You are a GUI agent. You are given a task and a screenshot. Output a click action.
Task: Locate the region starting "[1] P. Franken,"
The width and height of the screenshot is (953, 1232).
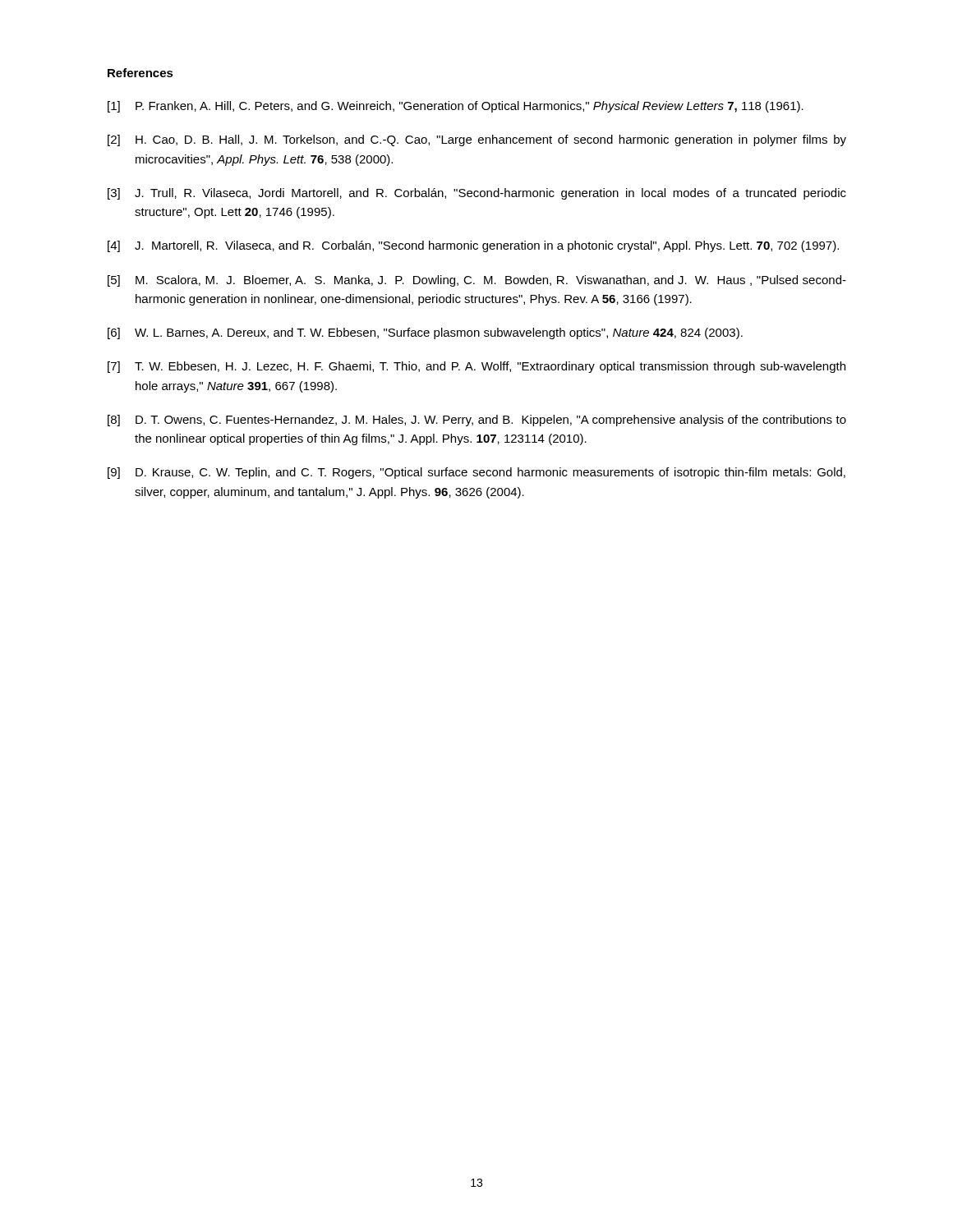[476, 106]
